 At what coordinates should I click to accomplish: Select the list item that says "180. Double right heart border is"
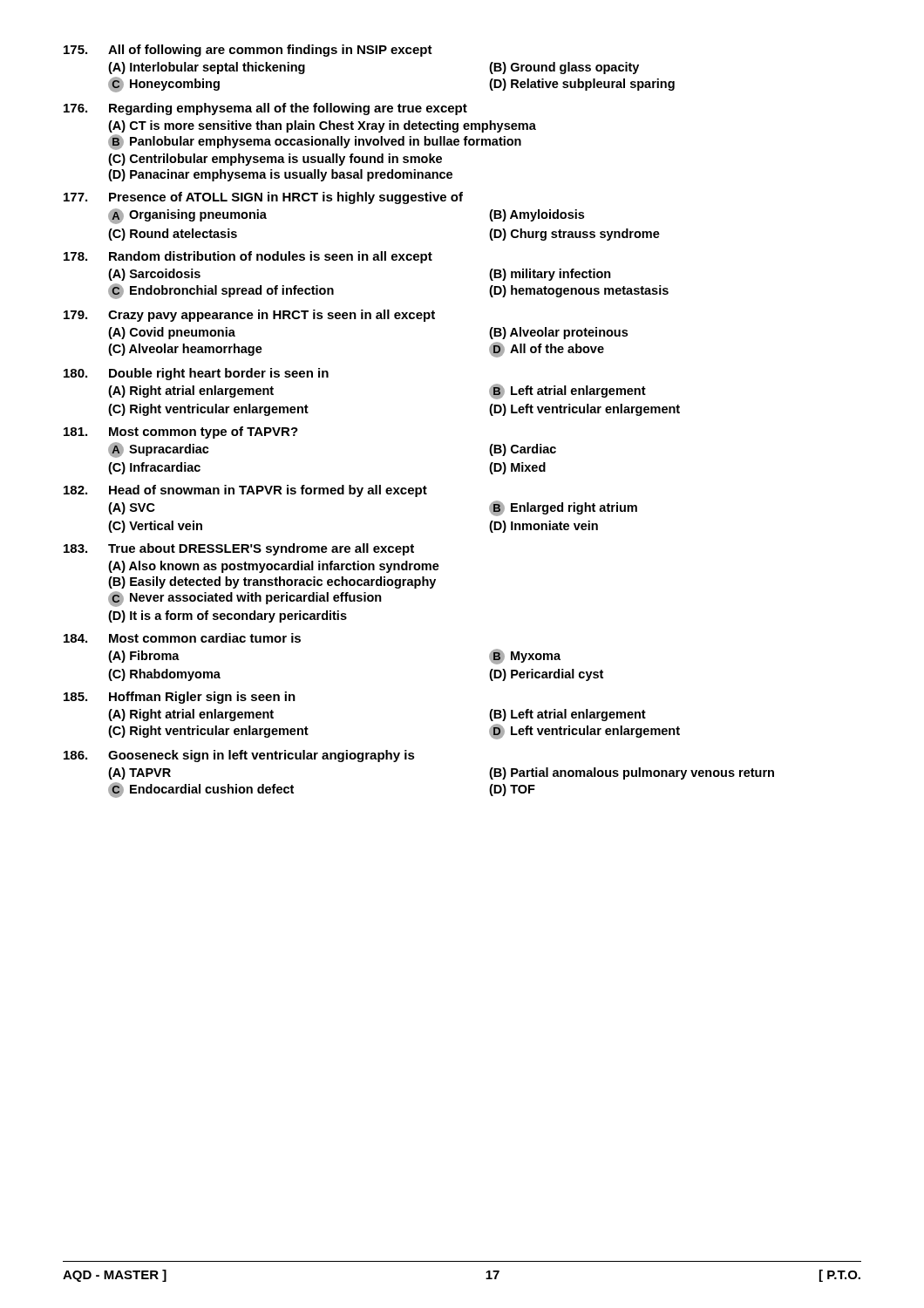[x=196, y=374]
